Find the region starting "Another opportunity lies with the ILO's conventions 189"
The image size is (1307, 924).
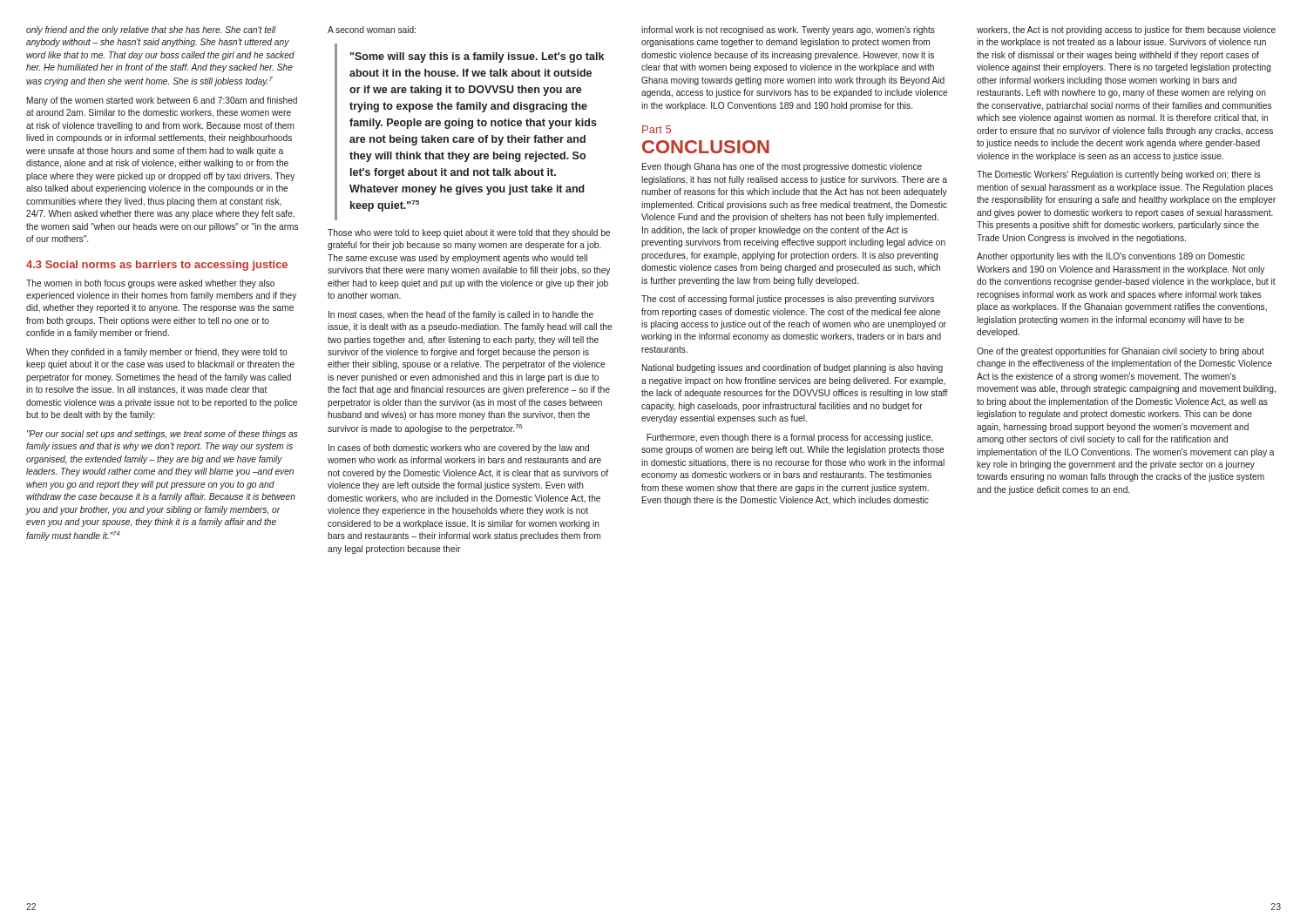tap(1126, 295)
